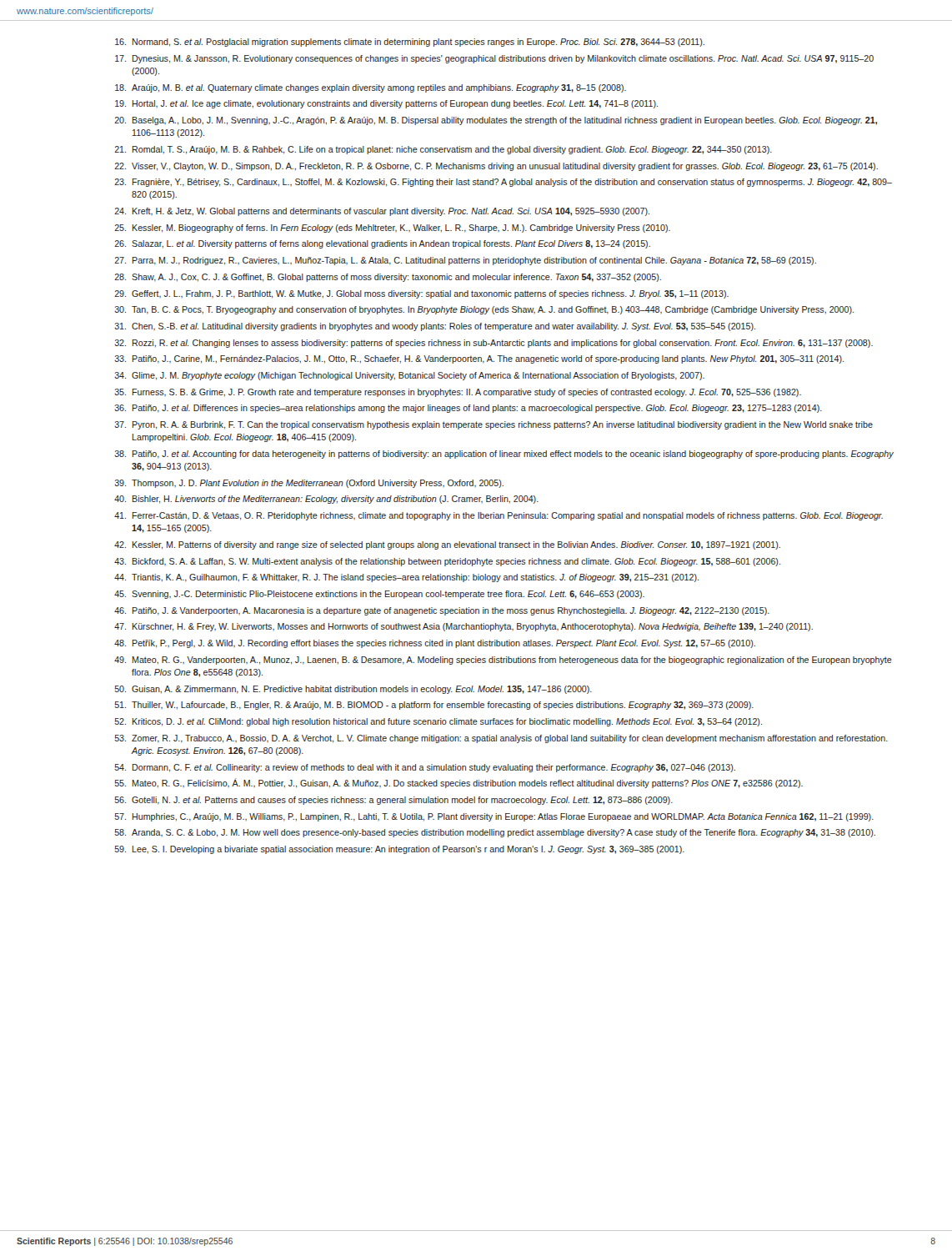Locate the block of text that opens with "26. Salazar, L."
Screen dimensions: 1251x952
point(498,244)
